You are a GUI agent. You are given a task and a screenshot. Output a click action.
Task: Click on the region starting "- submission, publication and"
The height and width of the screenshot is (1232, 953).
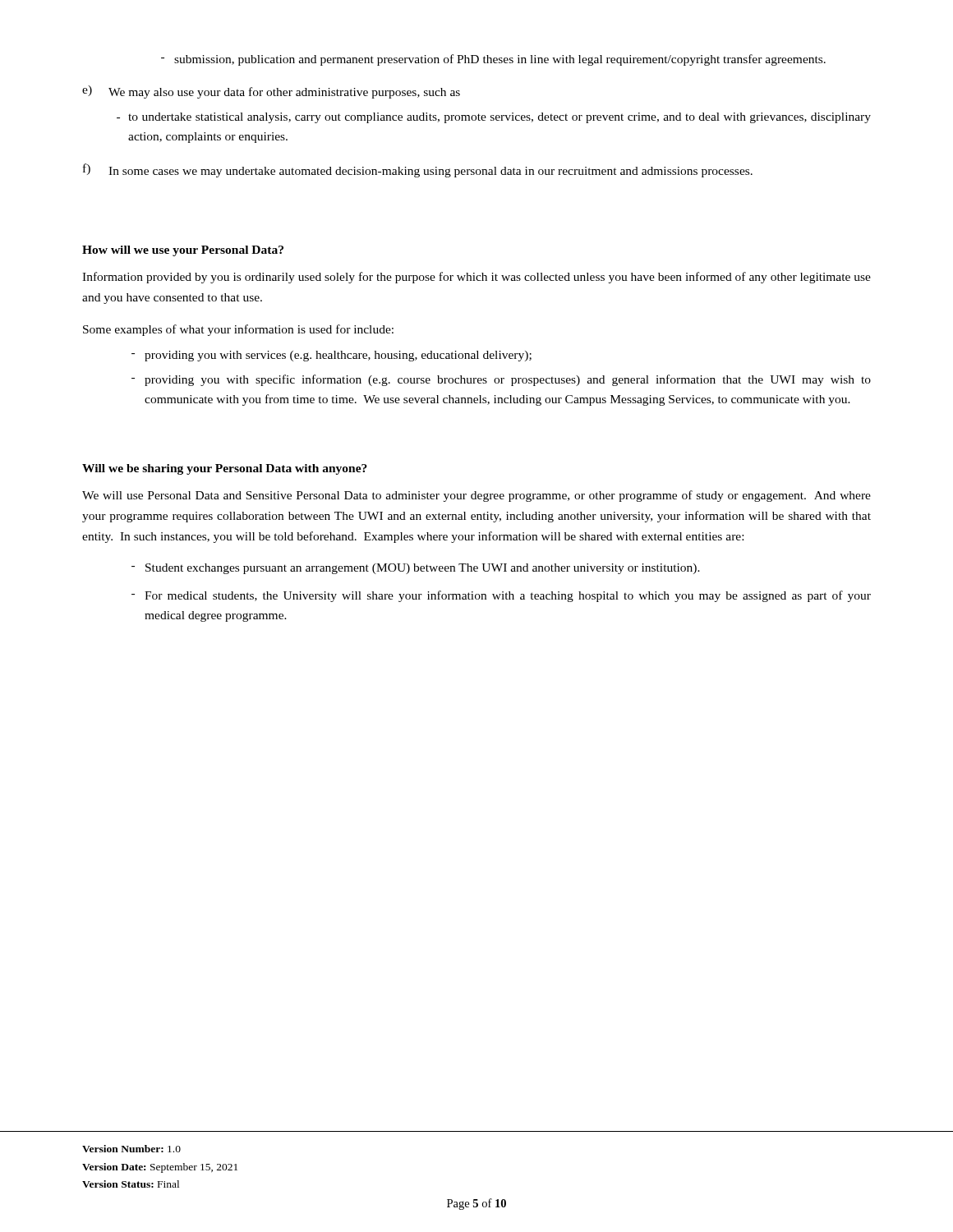[509, 59]
